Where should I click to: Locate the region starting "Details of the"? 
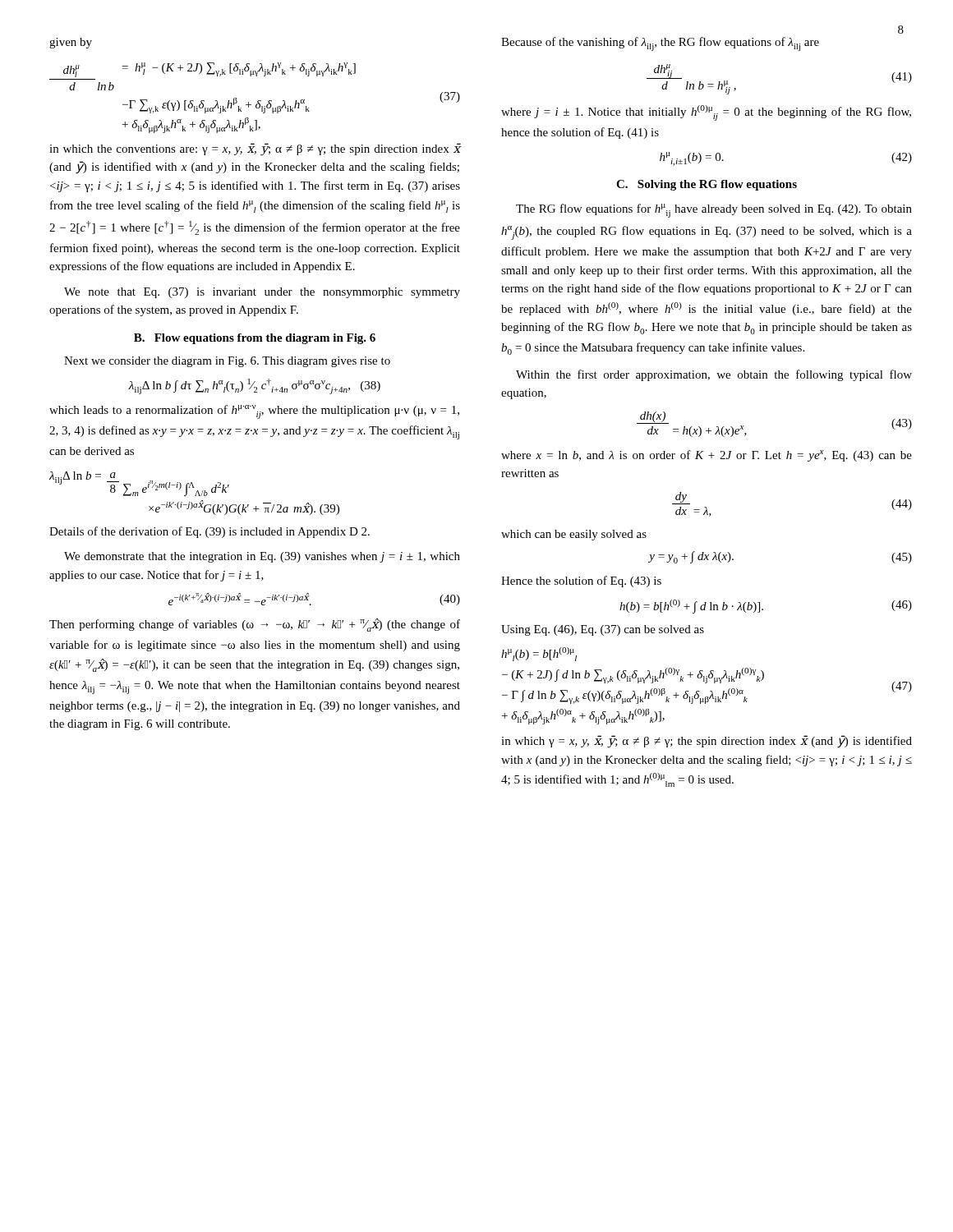point(255,553)
